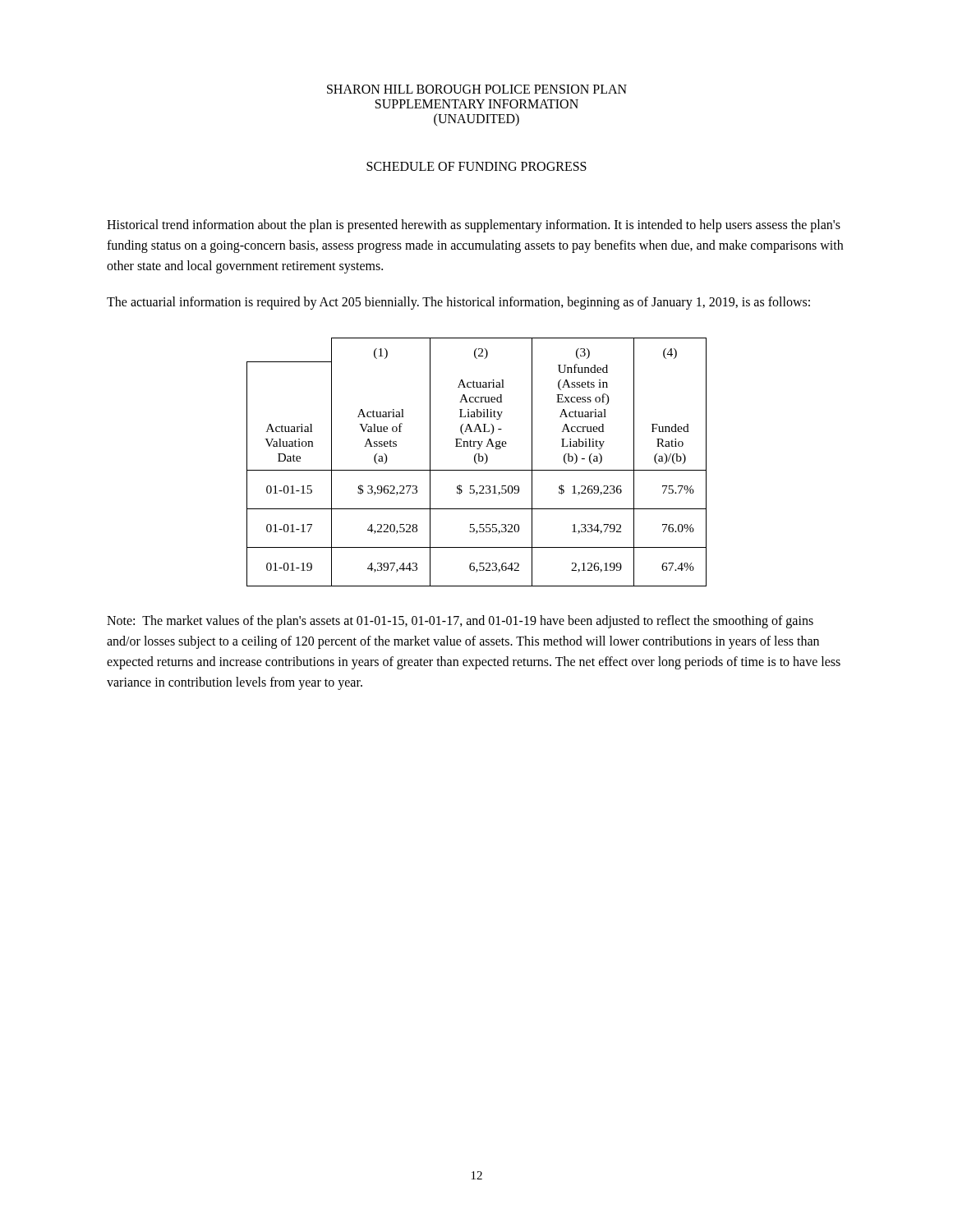Select the section header that reads "SCHEDULE OF FUNDING"

click(x=476, y=166)
